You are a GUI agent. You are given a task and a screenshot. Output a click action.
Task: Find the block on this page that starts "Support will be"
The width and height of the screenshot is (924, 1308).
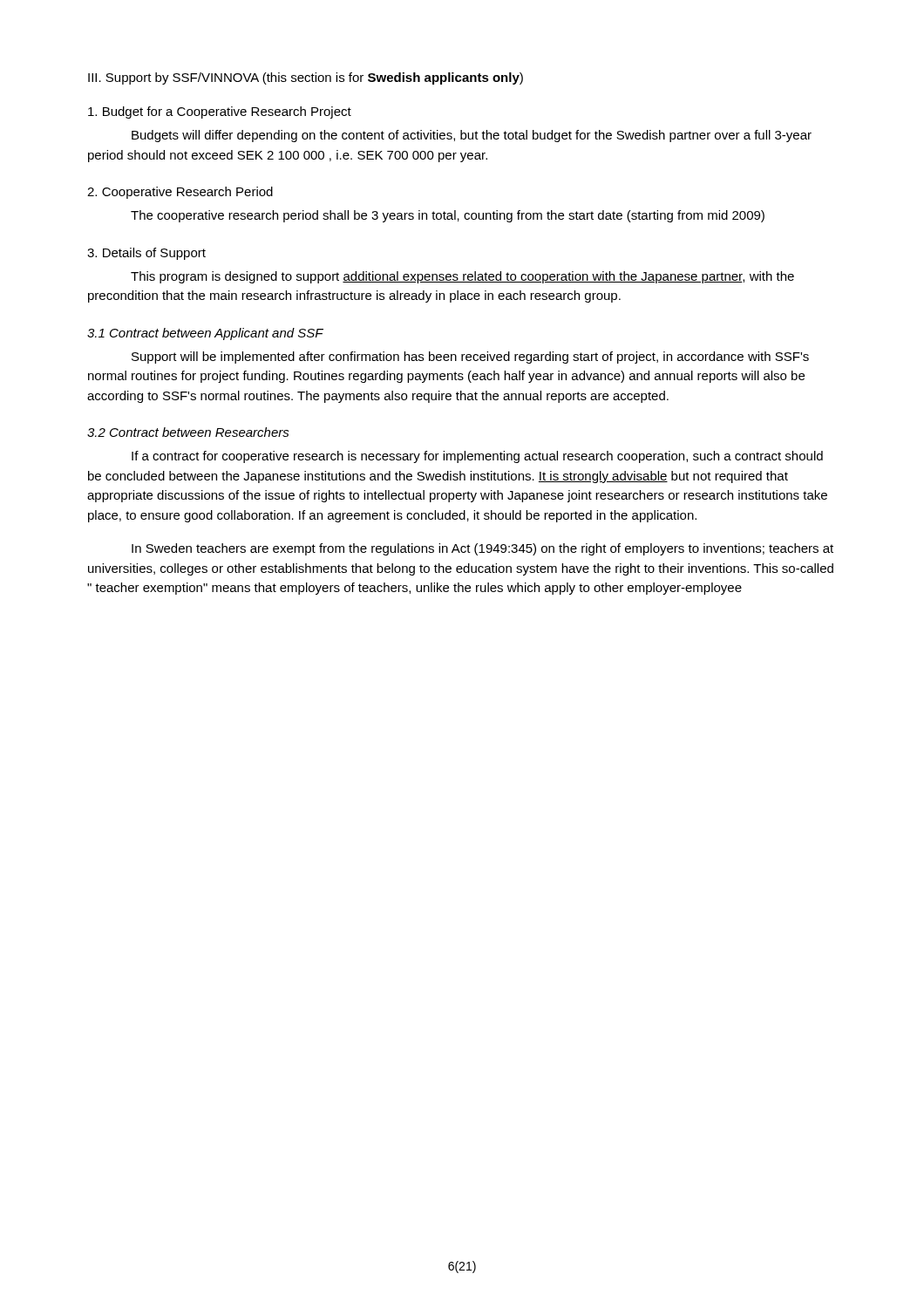tap(448, 375)
